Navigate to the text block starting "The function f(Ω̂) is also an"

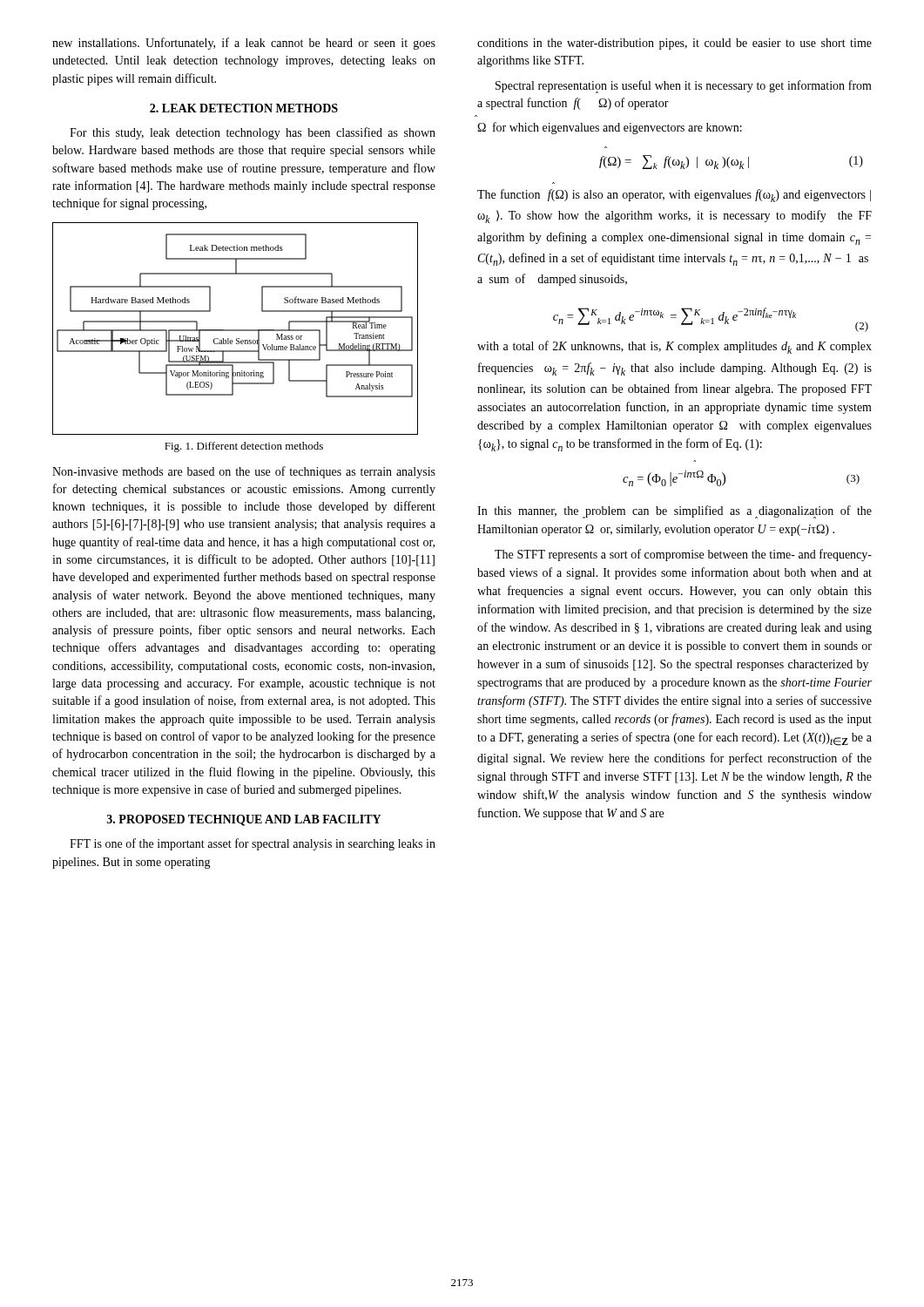click(x=674, y=237)
